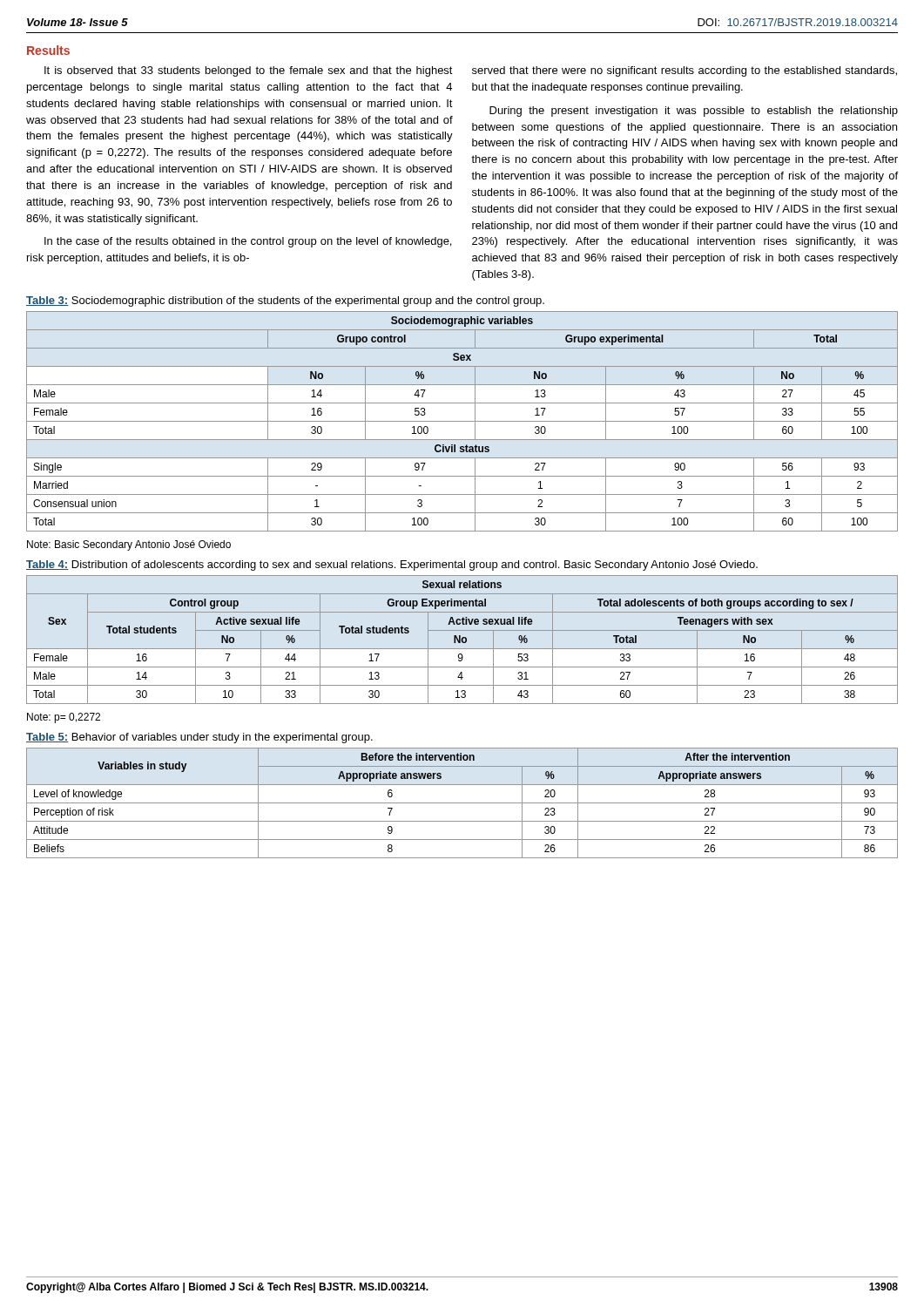Locate the region starting "Table 3: Sociodemographic distribution"
This screenshot has height=1307, width=924.
pyautogui.click(x=286, y=300)
